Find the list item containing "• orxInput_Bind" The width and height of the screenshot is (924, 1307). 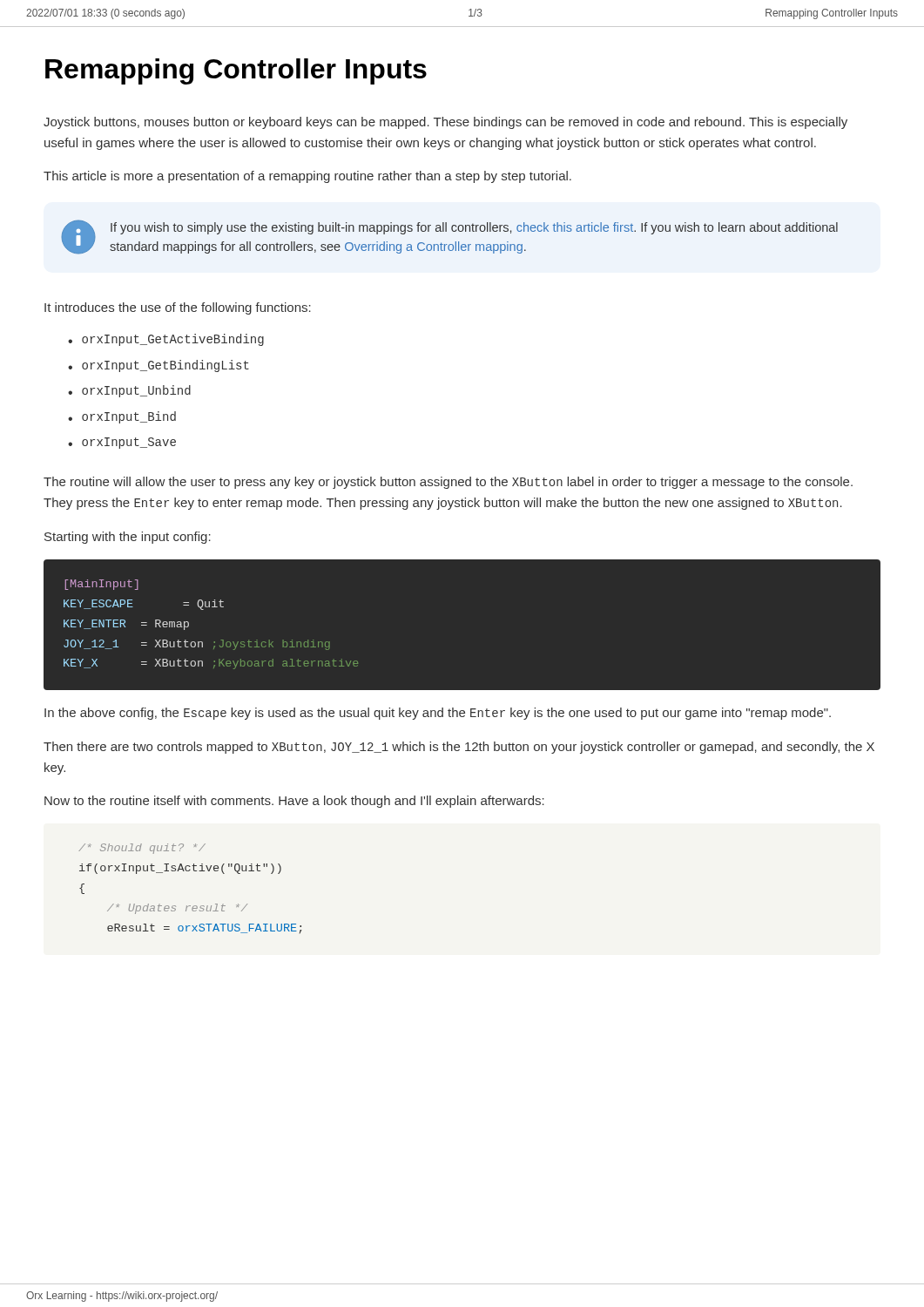122,419
